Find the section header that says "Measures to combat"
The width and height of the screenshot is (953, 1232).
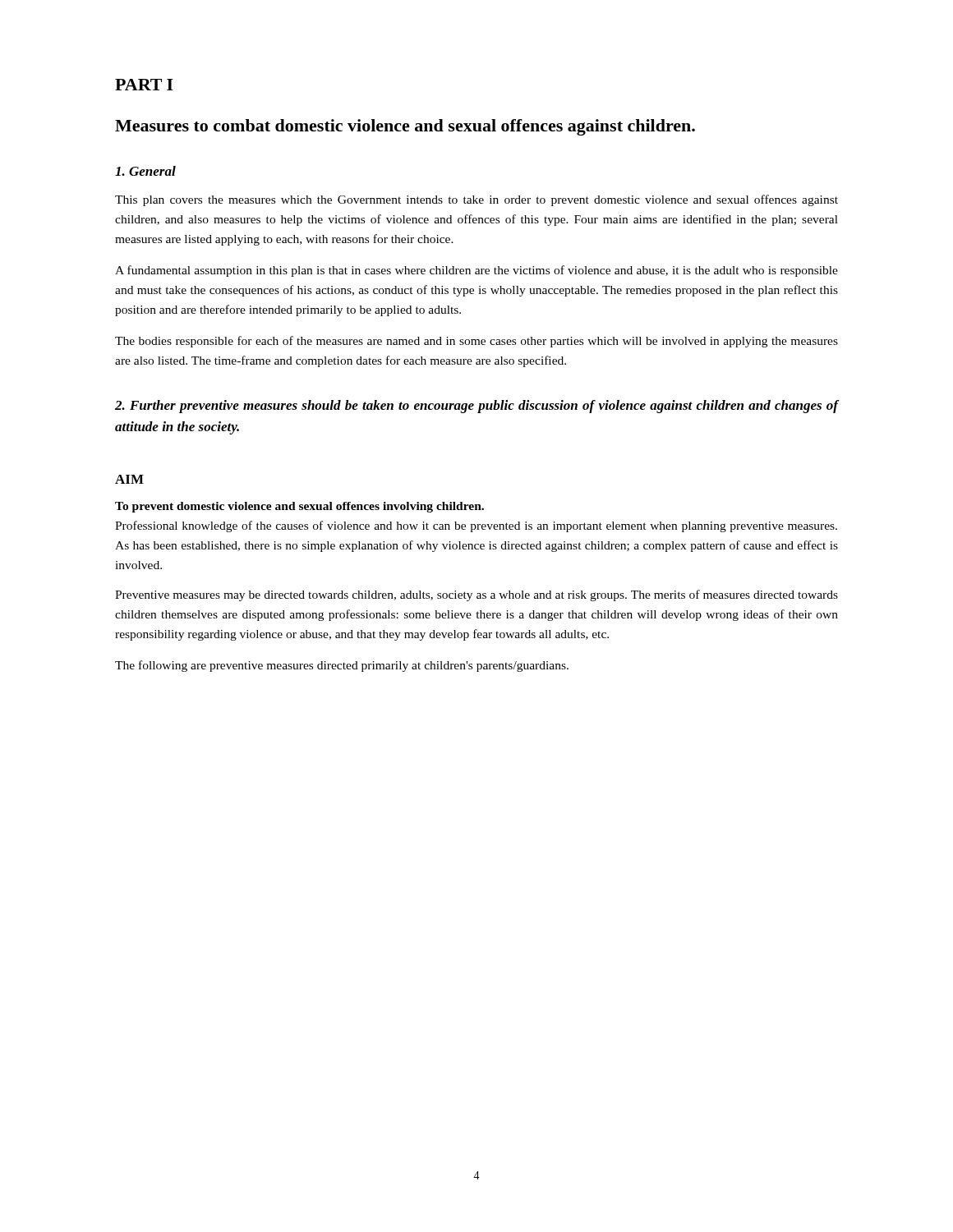405,125
